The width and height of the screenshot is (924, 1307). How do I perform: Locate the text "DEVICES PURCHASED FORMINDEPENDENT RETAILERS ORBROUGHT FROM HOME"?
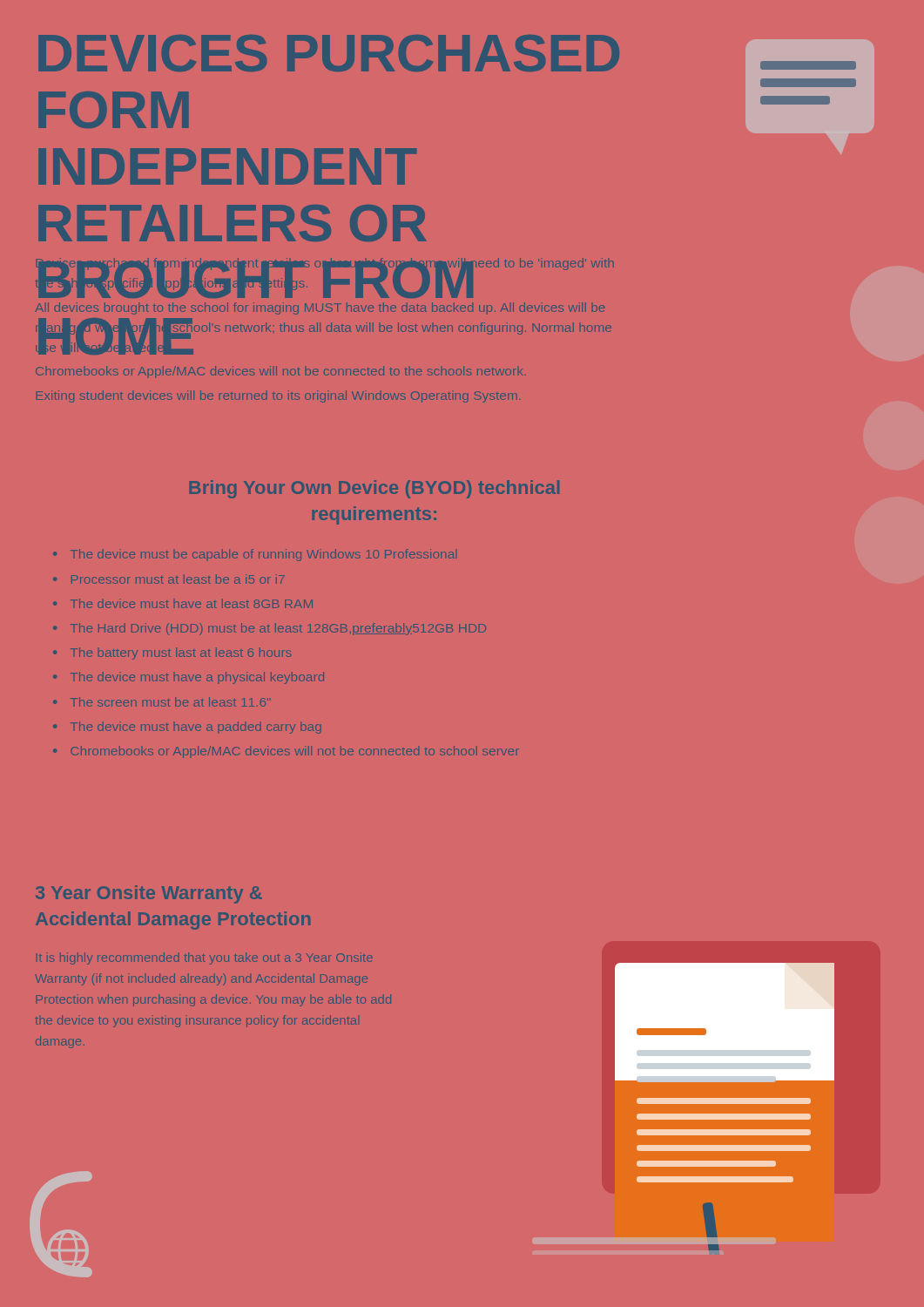[331, 195]
